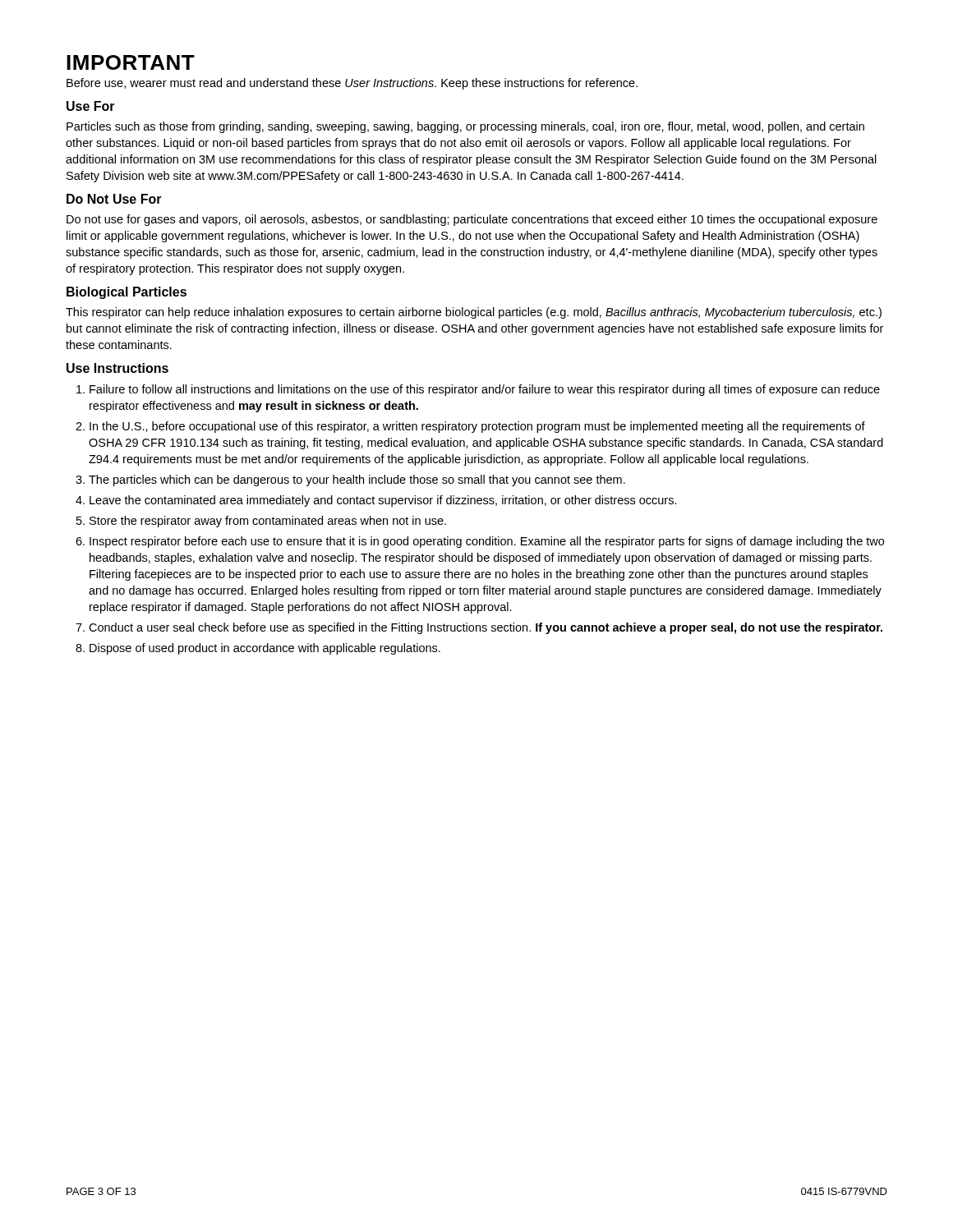Screen dimensions: 1232x953
Task: Navigate to the text block starting "Leave the contaminated area immediately and contact"
Action: pos(383,500)
